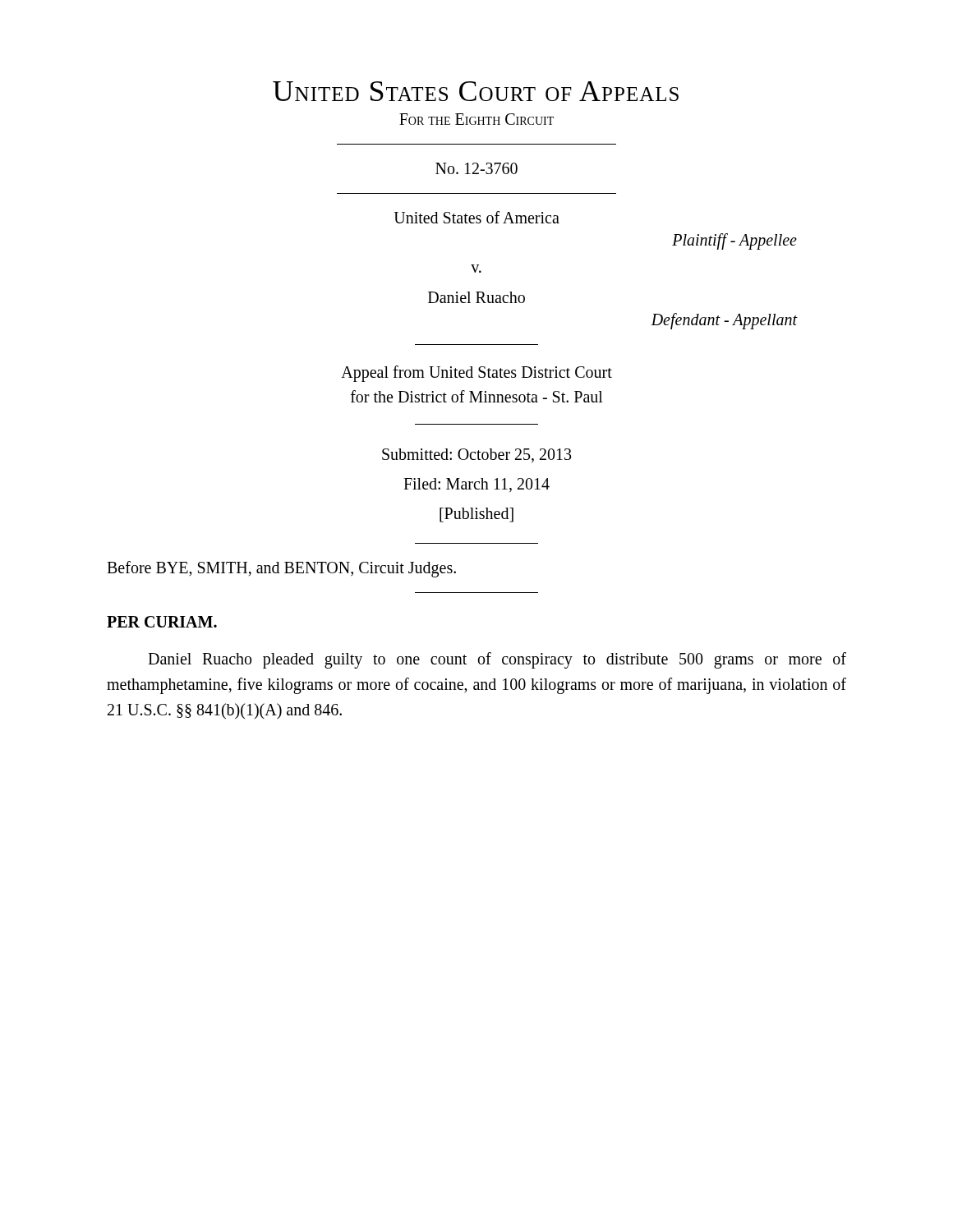
Task: Navigate to the passage starting "Plaintiff - Appellee"
Action: coord(735,240)
